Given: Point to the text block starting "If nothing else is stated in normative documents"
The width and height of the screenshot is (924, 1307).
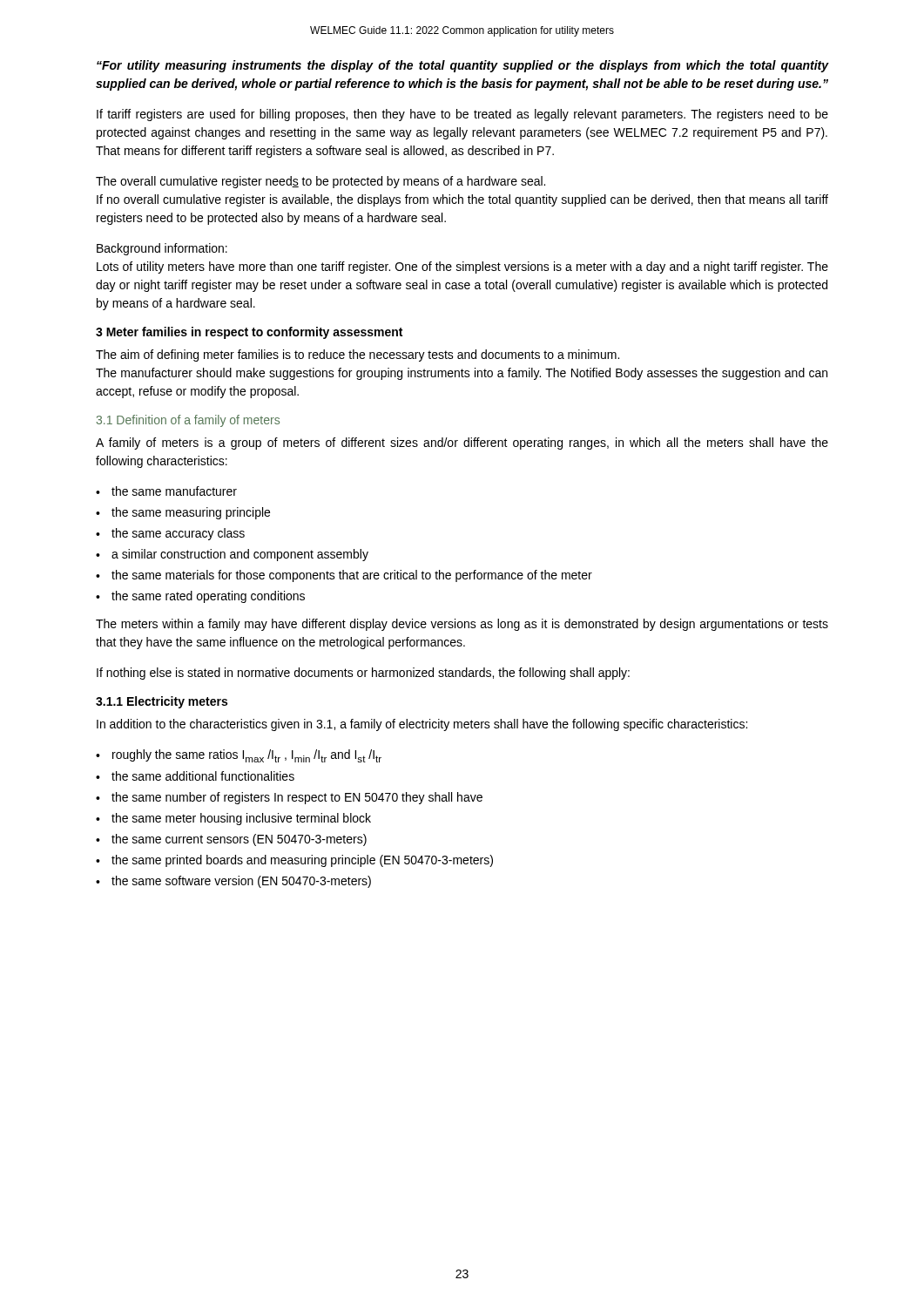Looking at the screenshot, I should click(363, 673).
